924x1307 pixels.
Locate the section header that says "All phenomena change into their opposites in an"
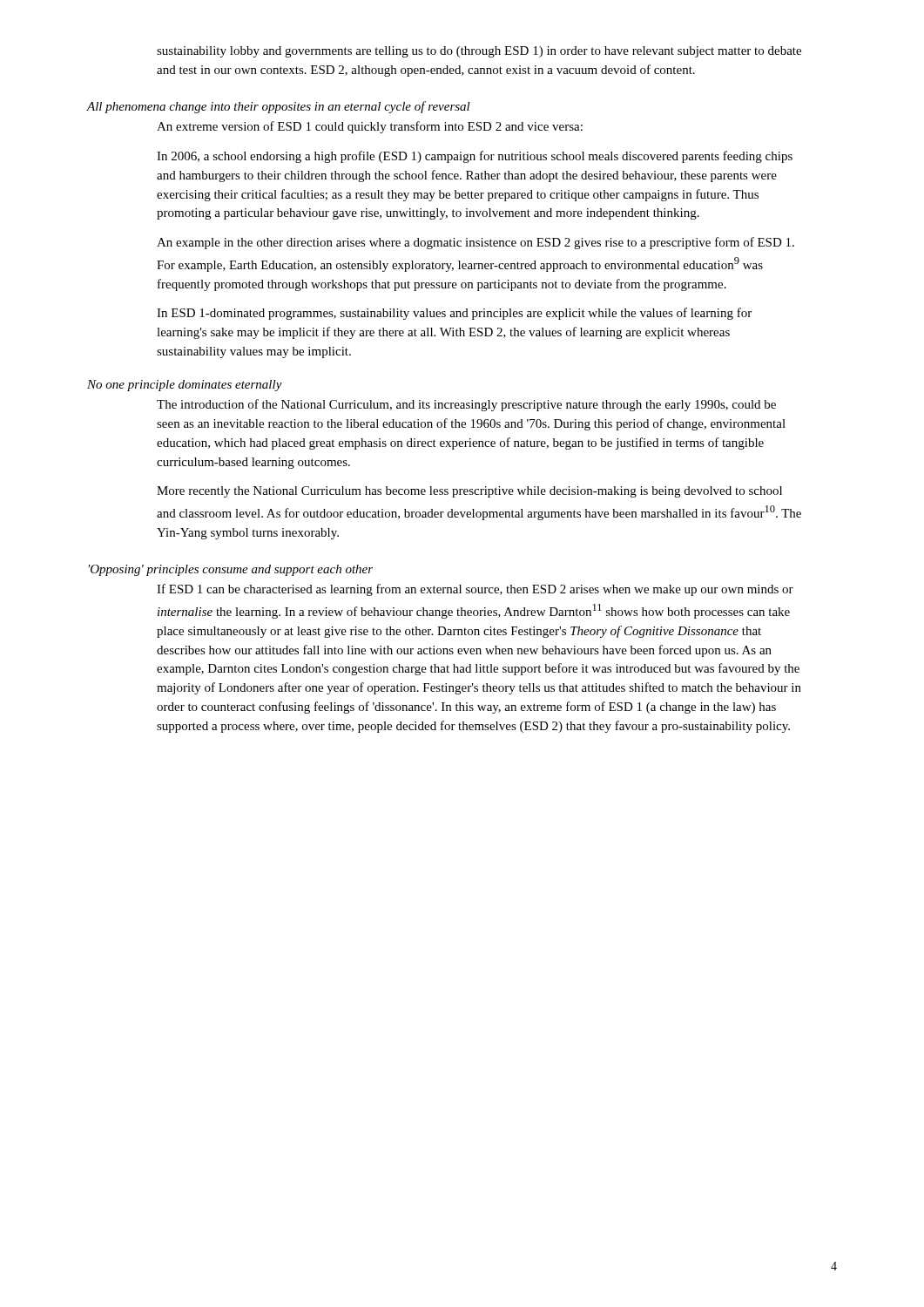click(x=279, y=106)
